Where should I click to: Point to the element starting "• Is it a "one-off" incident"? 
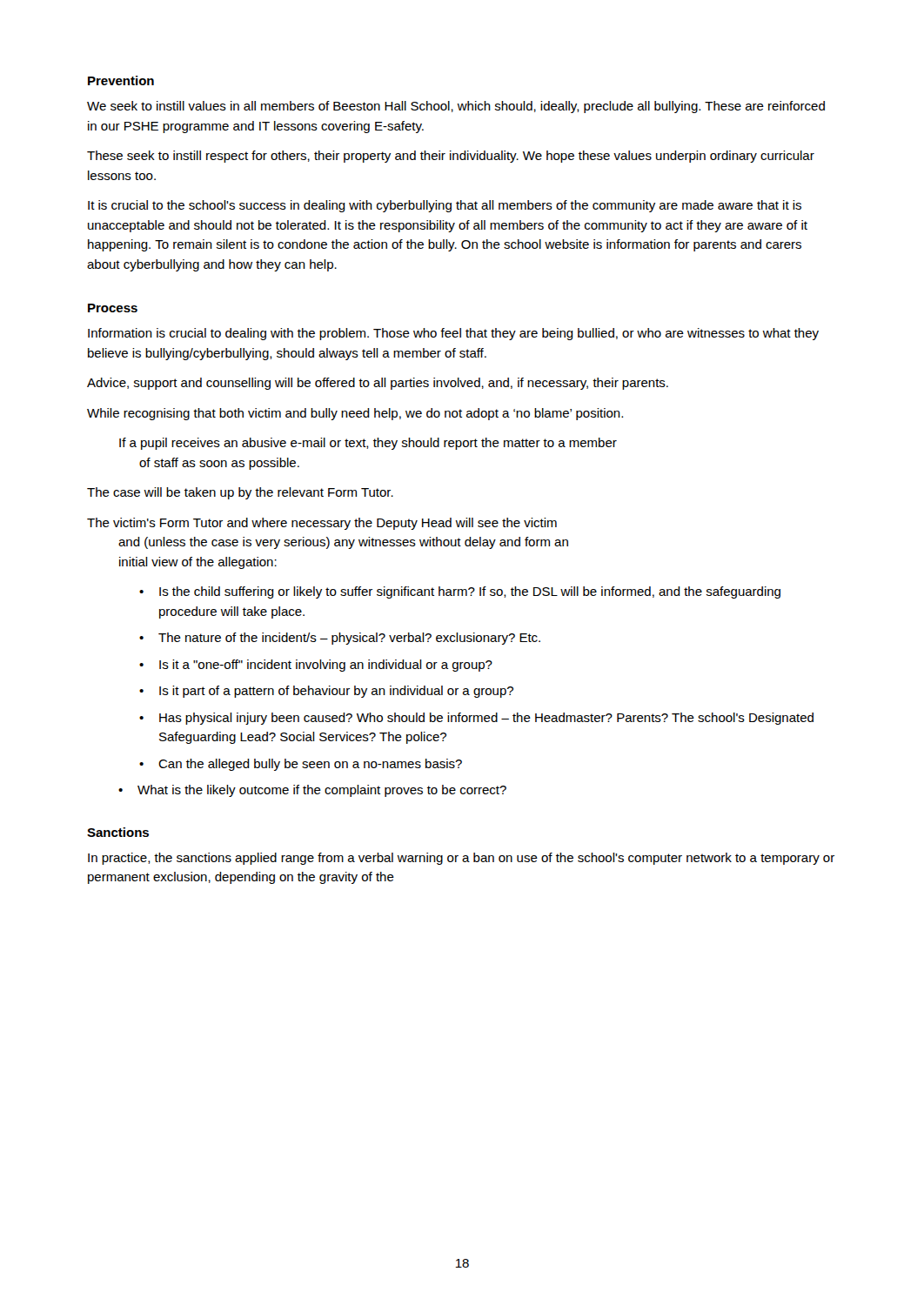coord(488,665)
